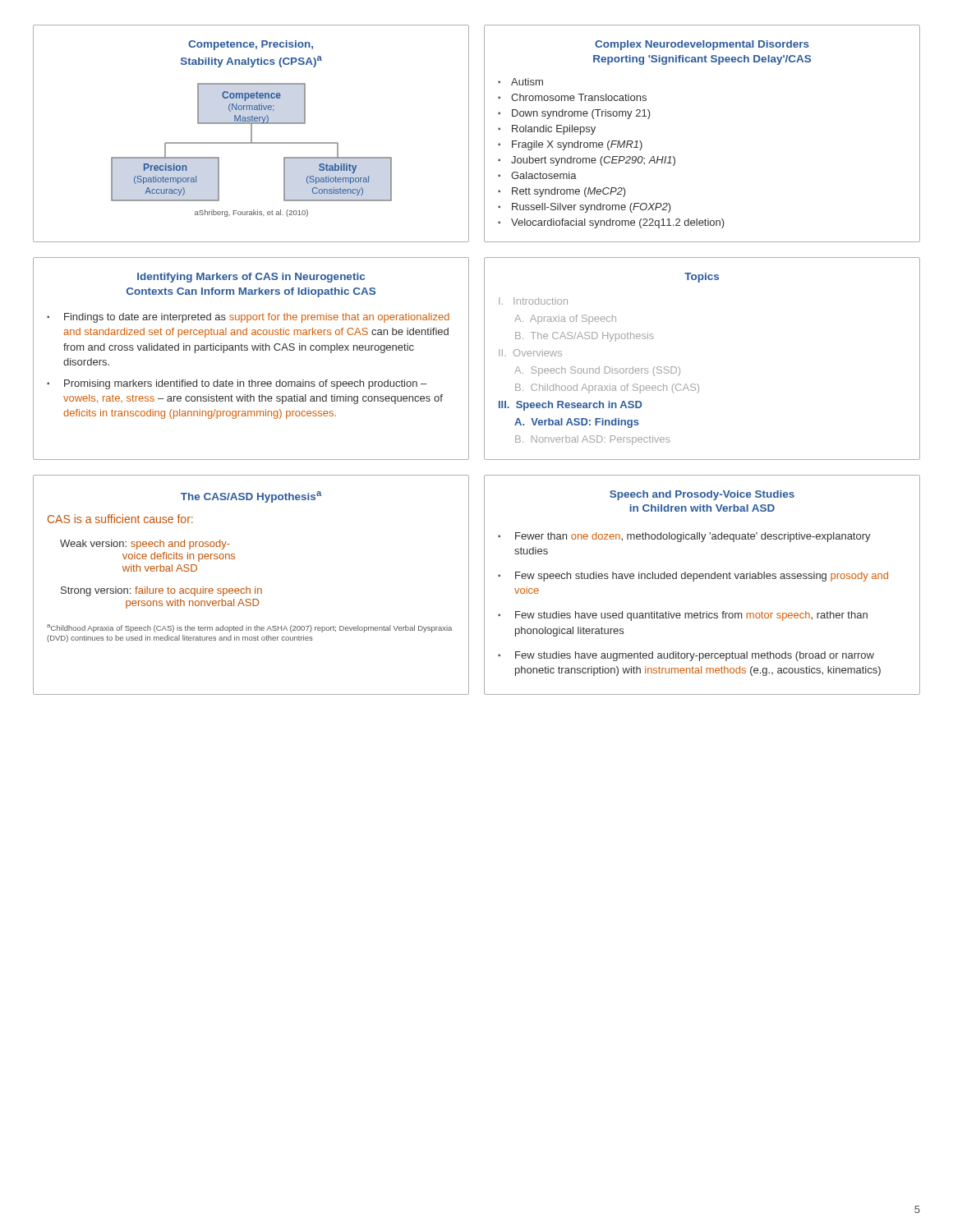Image resolution: width=953 pixels, height=1232 pixels.
Task: Find the text block containing "Identifying Markers of CAS in"
Action: click(x=251, y=347)
